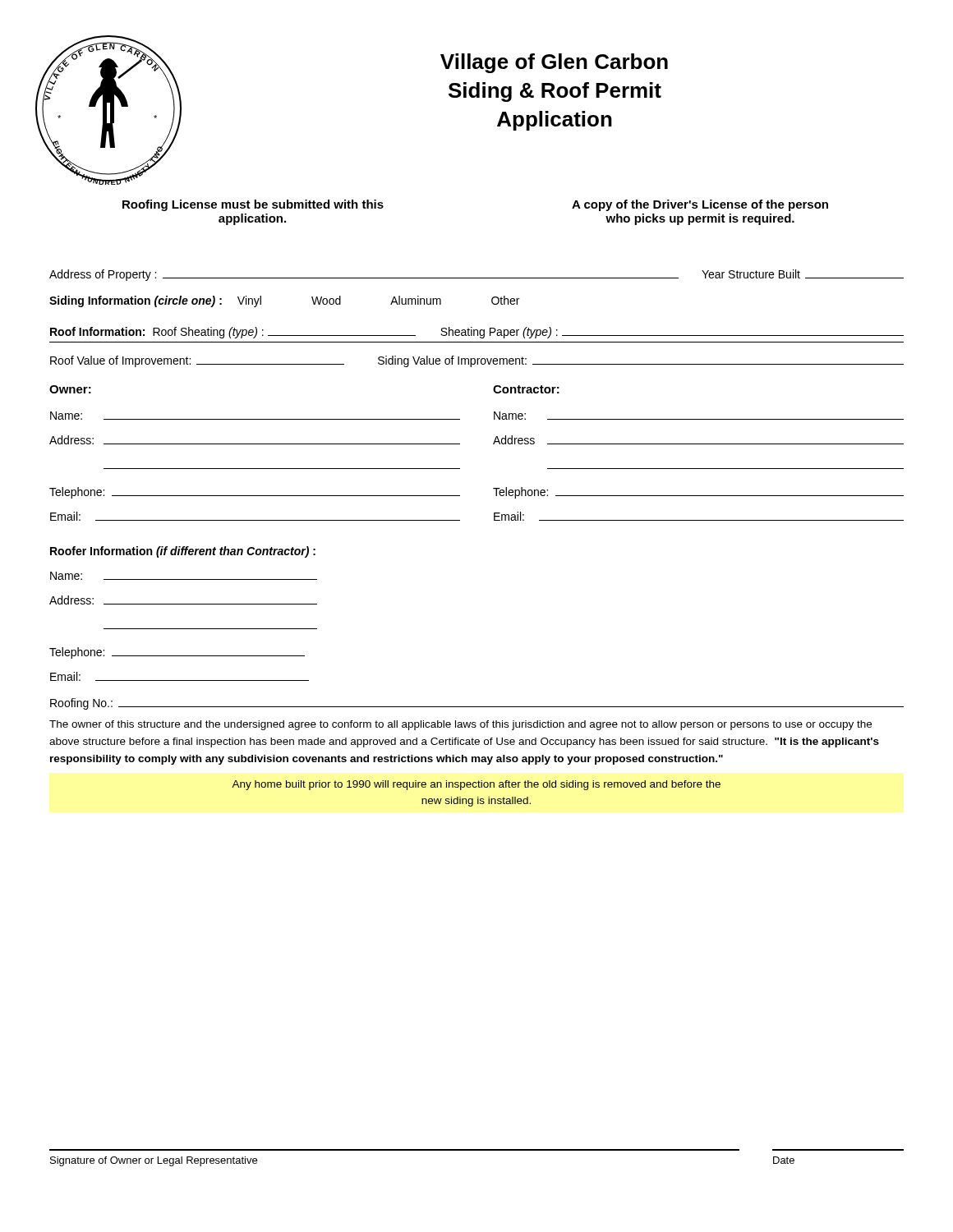Screen dimensions: 1232x953
Task: Where is the passage that starts "A copy of the Driver's License of"?
Action: [700, 211]
